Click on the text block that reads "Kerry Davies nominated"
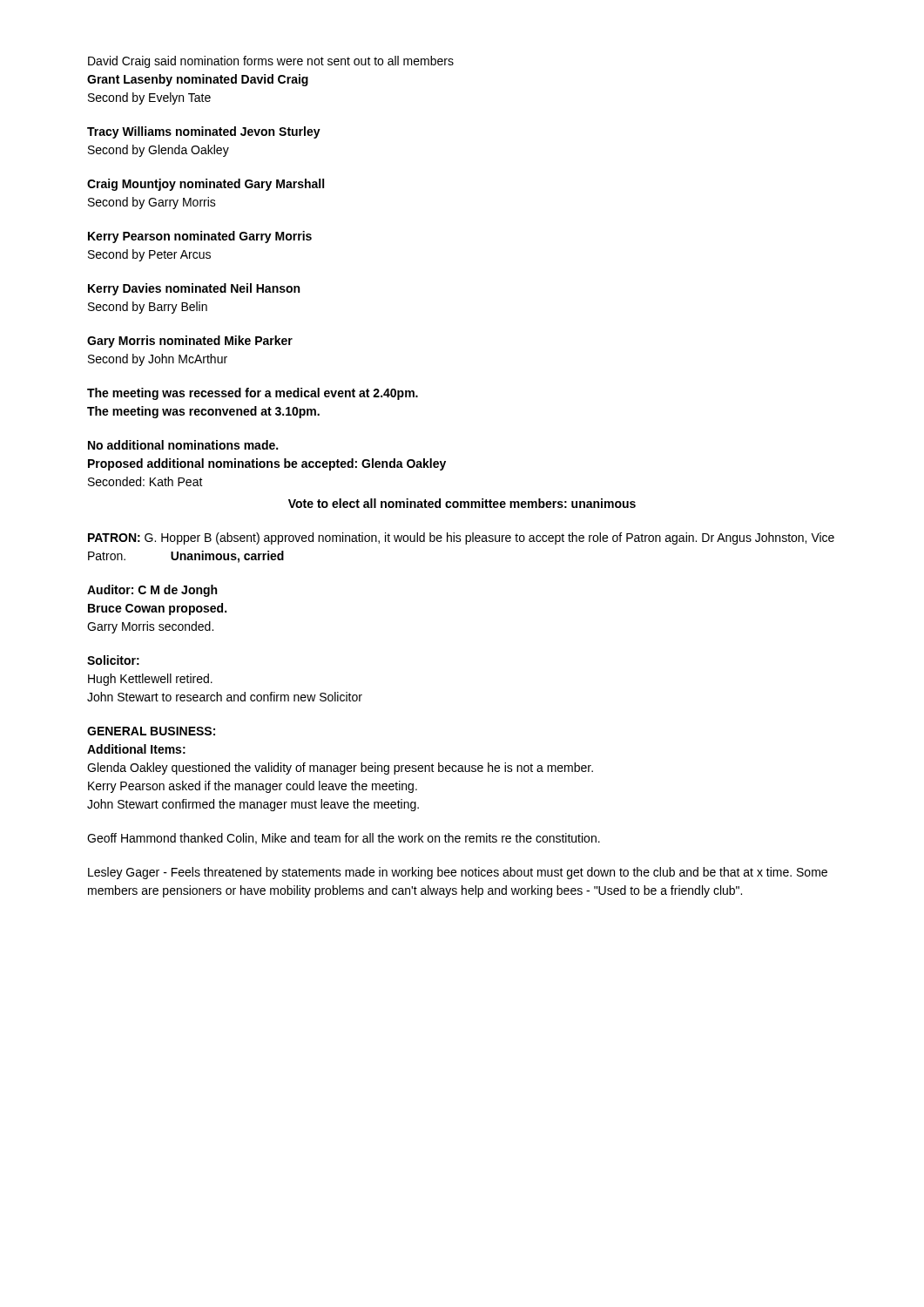Screen dimensions: 1307x924 [194, 298]
